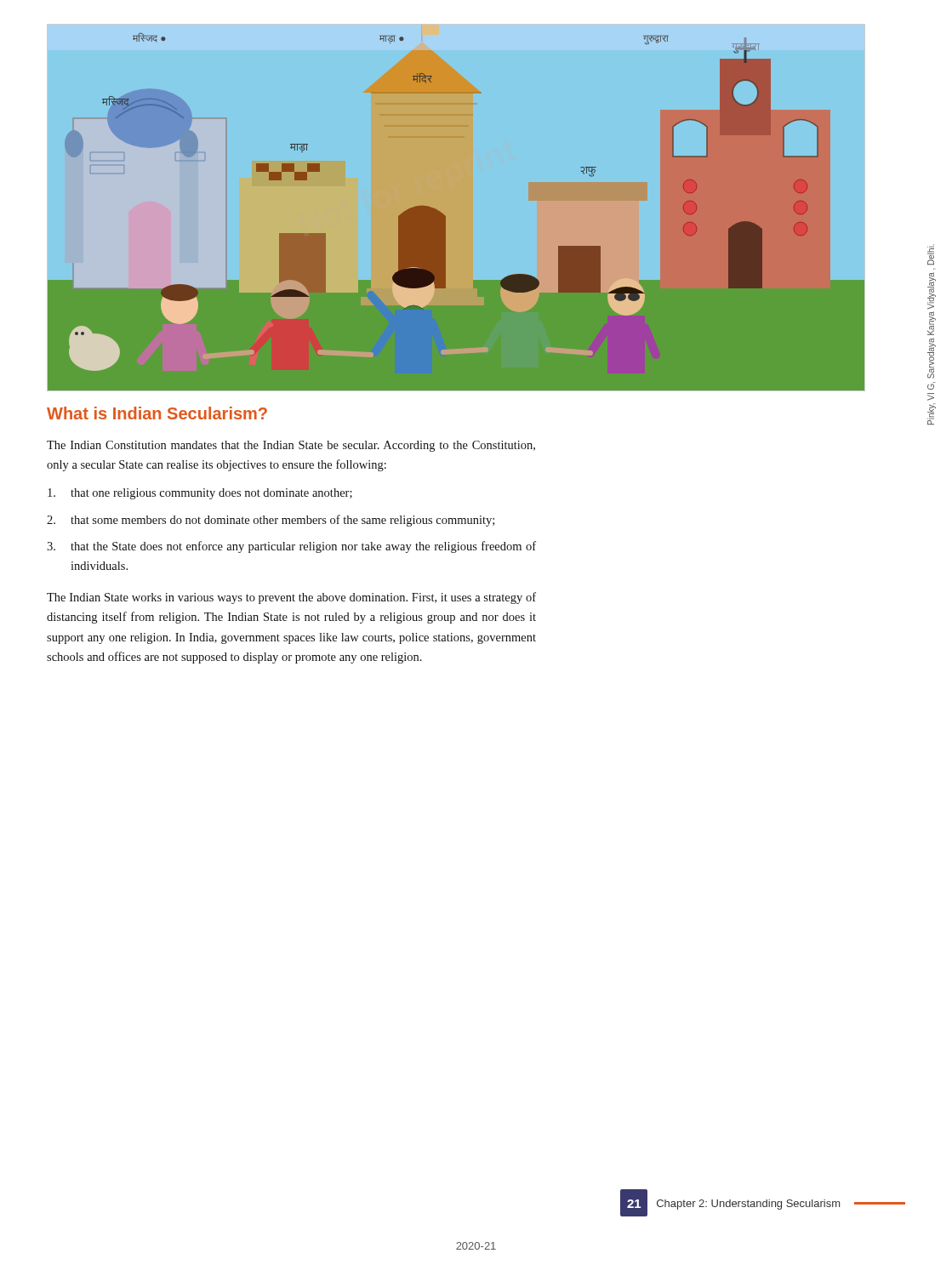Click on the caption with the text "Pinky, VI G, Sarvodaya Kanya"
Image resolution: width=952 pixels, height=1276 pixels.
pyautogui.click(x=931, y=334)
